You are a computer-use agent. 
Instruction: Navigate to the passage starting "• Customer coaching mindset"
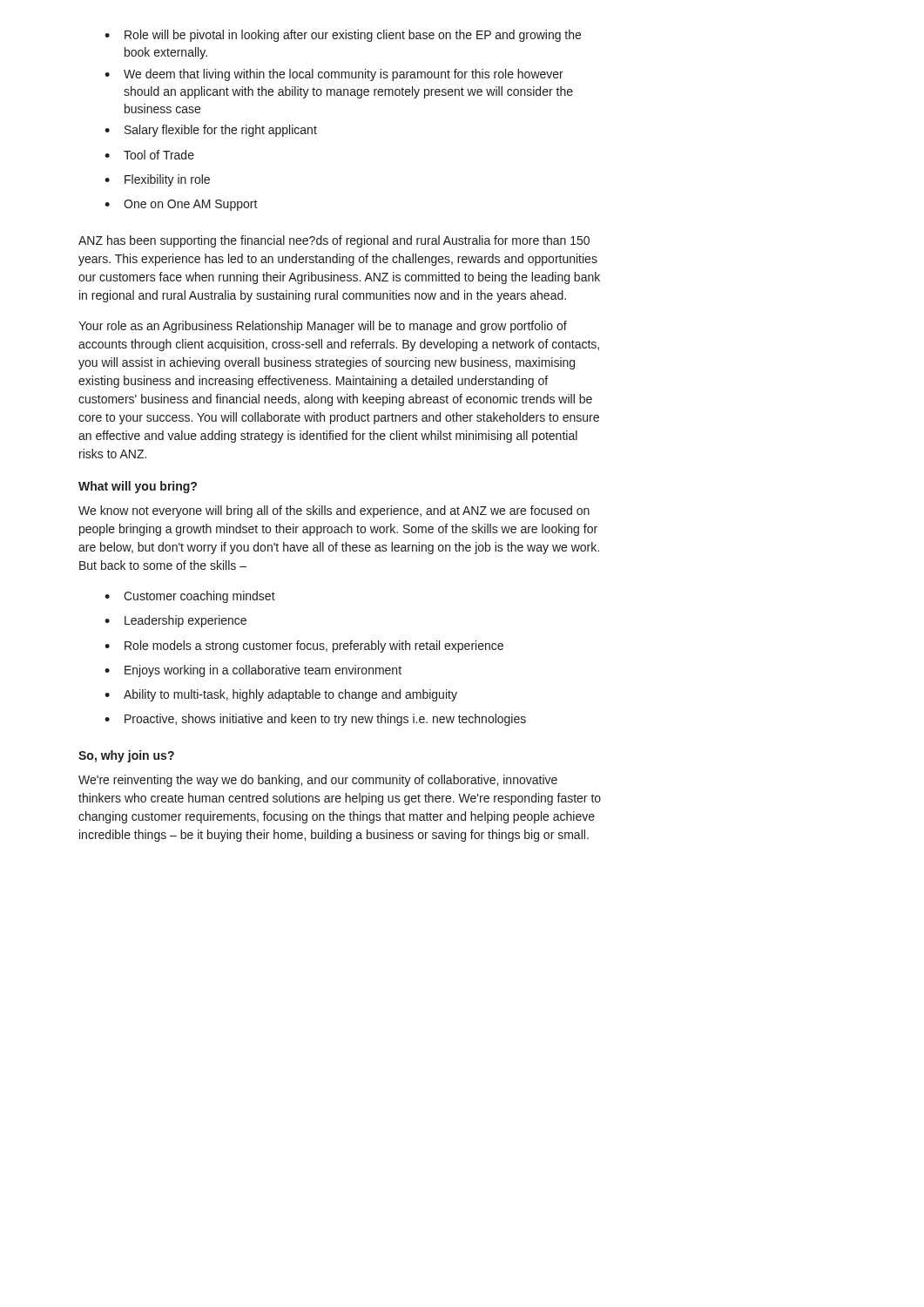(190, 598)
